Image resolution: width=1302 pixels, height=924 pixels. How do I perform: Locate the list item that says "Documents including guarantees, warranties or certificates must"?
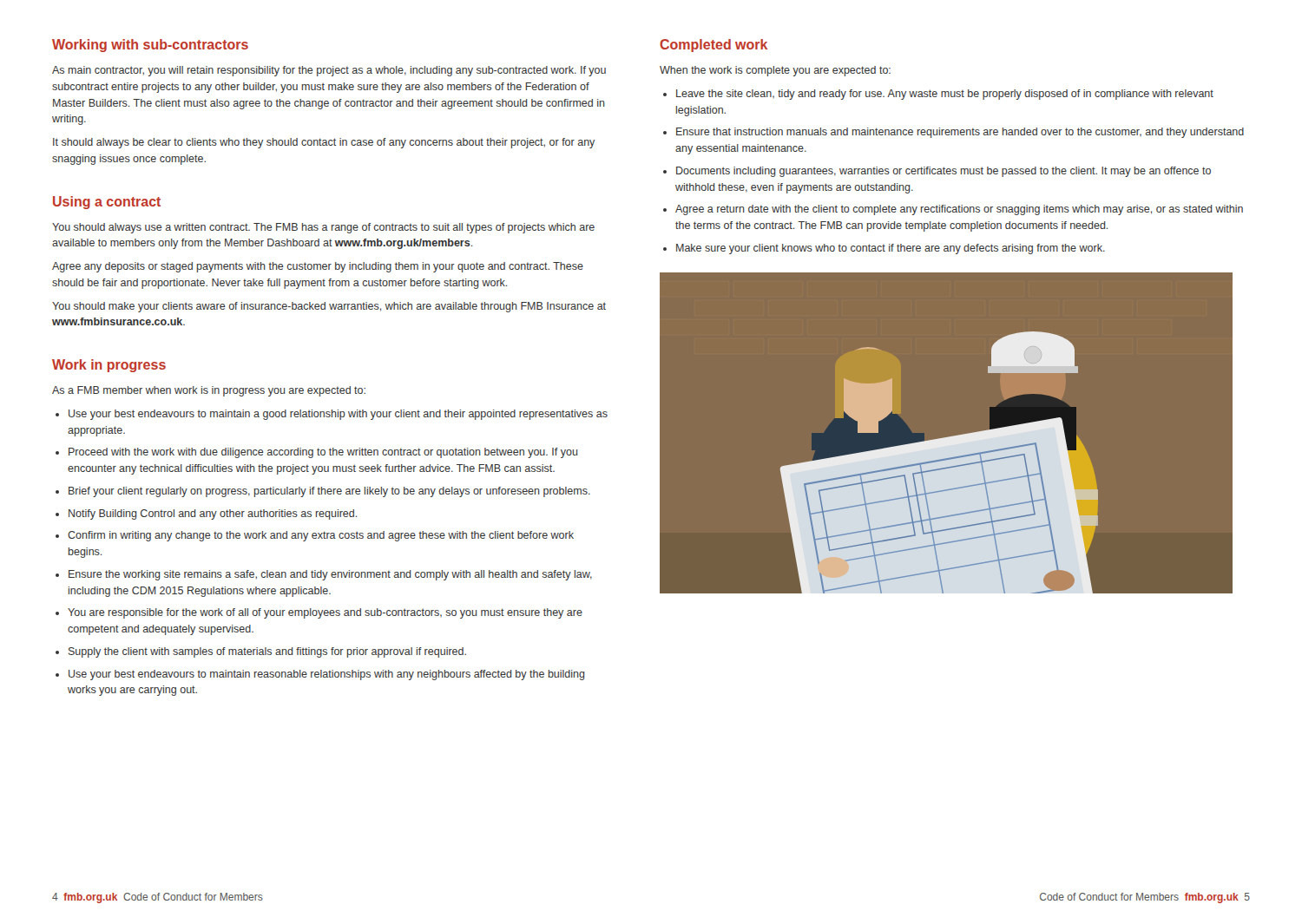pyautogui.click(x=963, y=179)
